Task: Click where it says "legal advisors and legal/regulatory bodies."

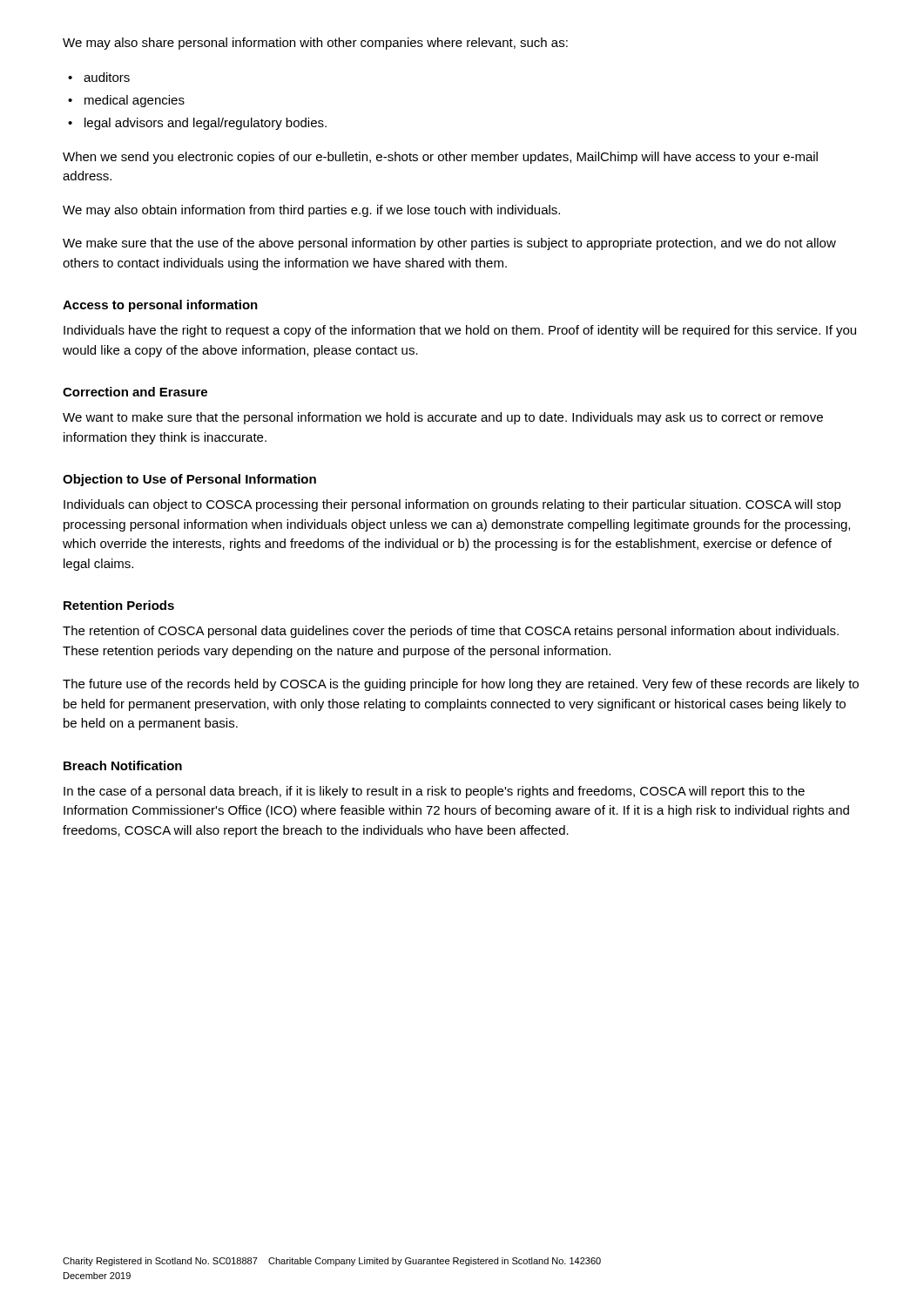Action: 197,124
